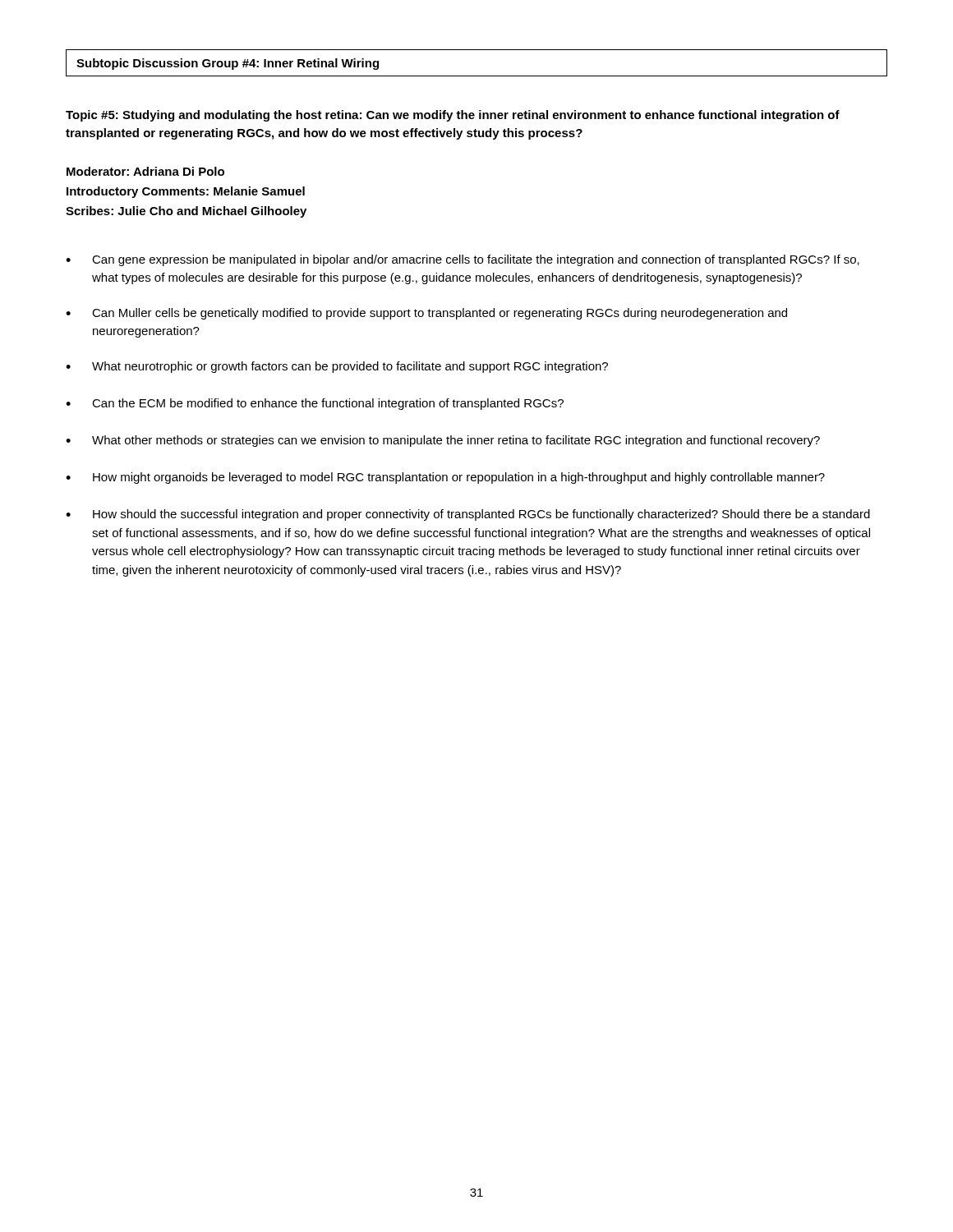
Task: Click the passage that begins "• Can gene expression"
Action: 476,269
